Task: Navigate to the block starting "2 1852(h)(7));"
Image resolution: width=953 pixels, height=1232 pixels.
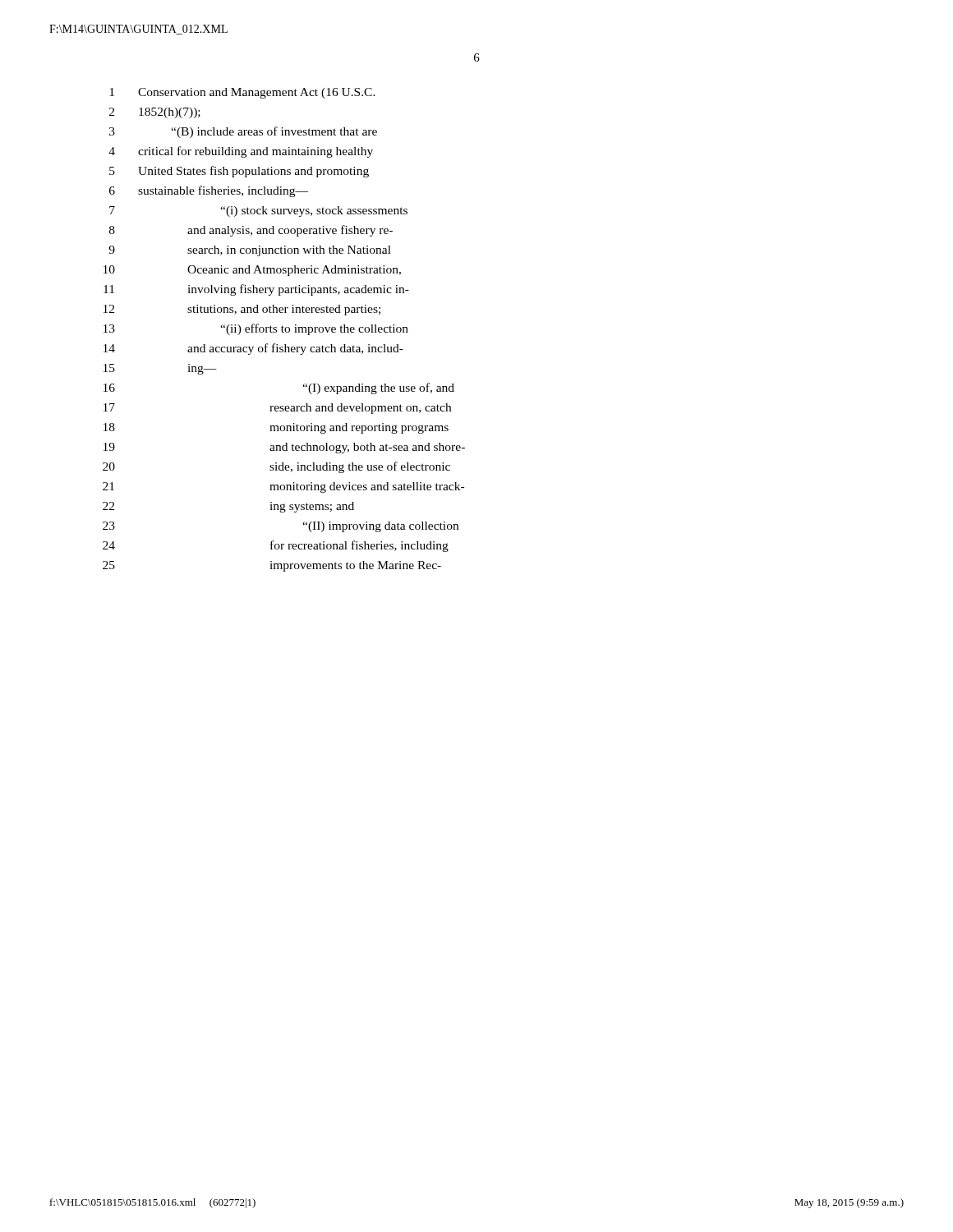Action: (155, 113)
